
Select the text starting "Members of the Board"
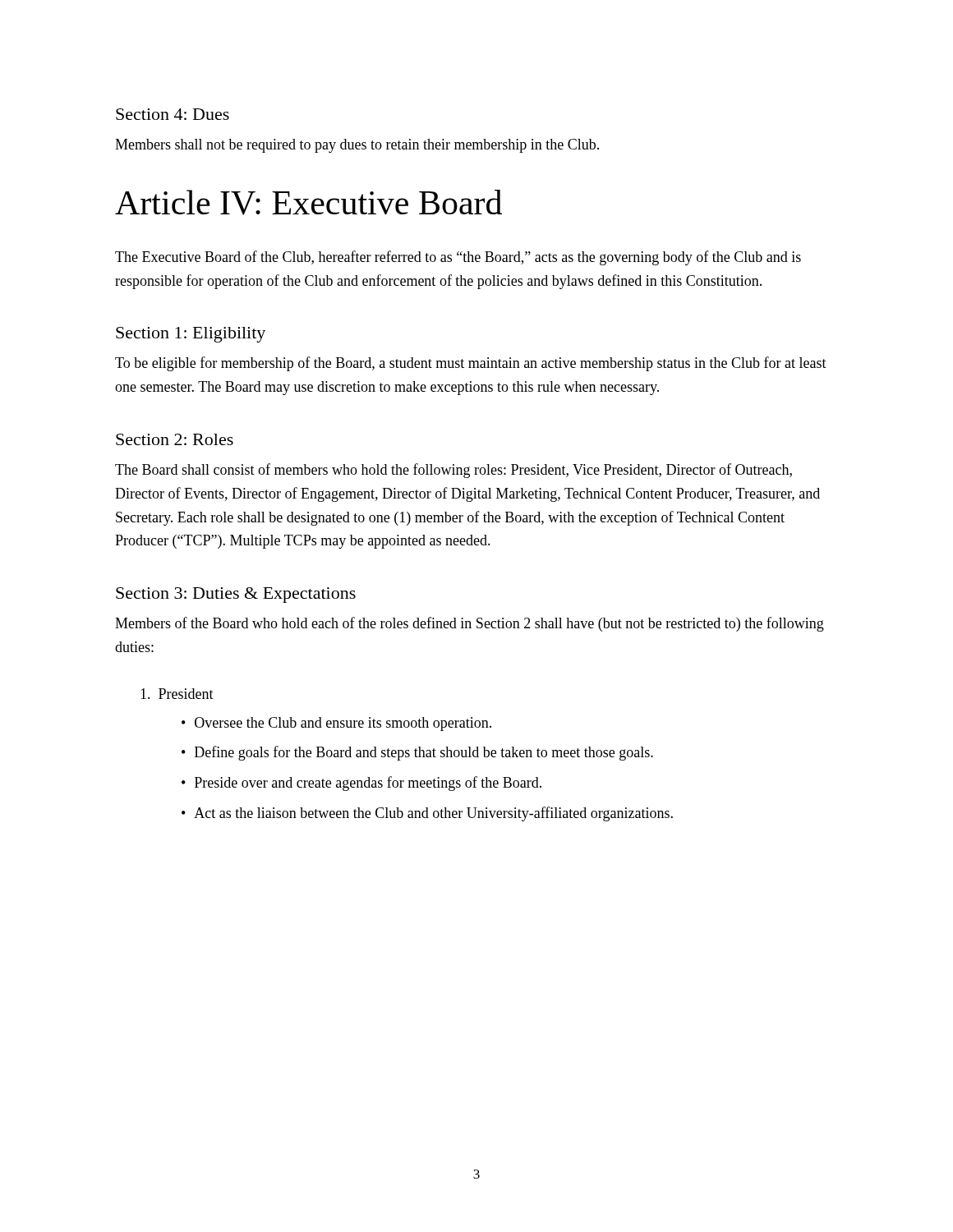(469, 635)
